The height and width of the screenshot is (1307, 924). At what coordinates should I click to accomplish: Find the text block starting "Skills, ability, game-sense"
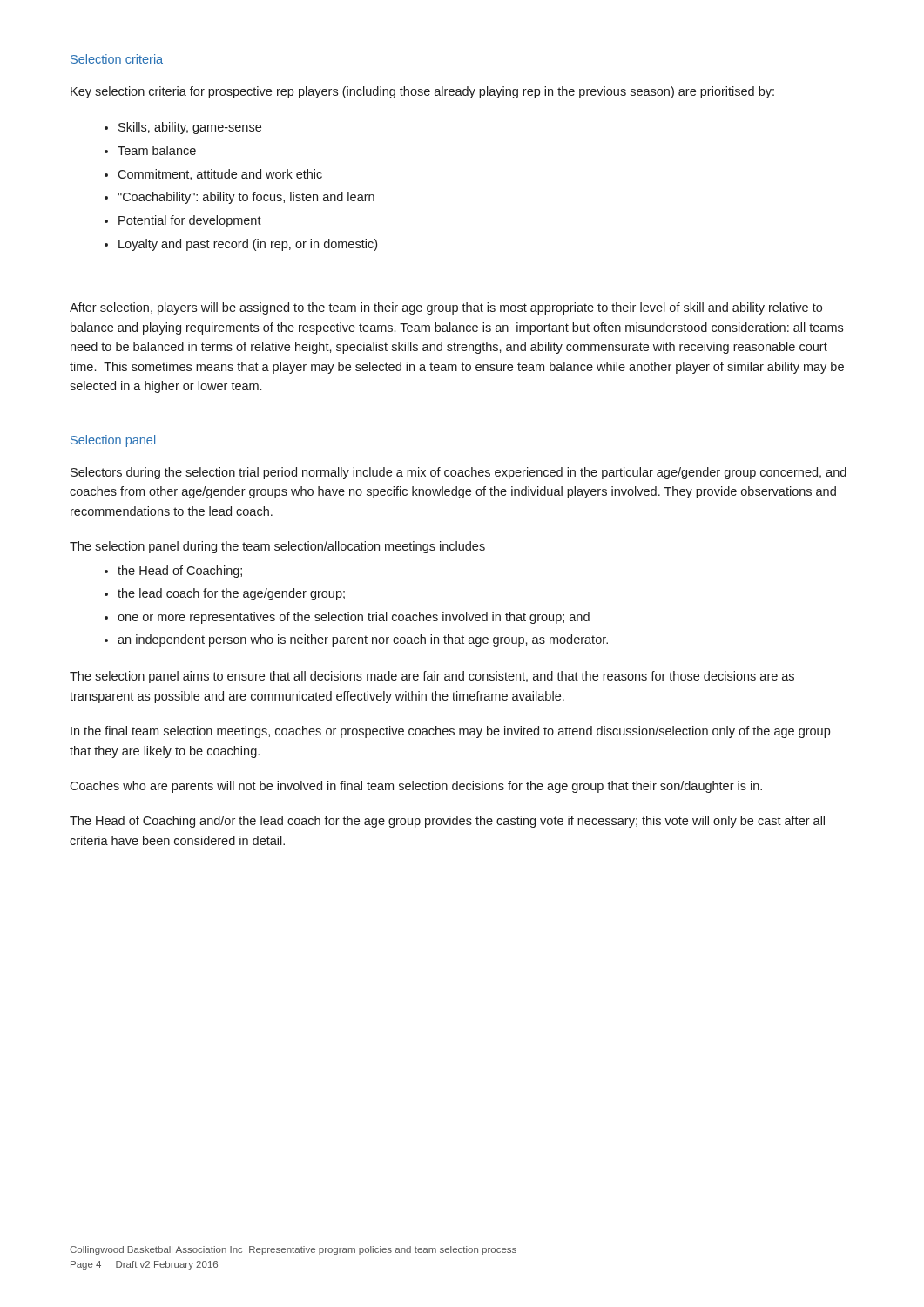190,128
